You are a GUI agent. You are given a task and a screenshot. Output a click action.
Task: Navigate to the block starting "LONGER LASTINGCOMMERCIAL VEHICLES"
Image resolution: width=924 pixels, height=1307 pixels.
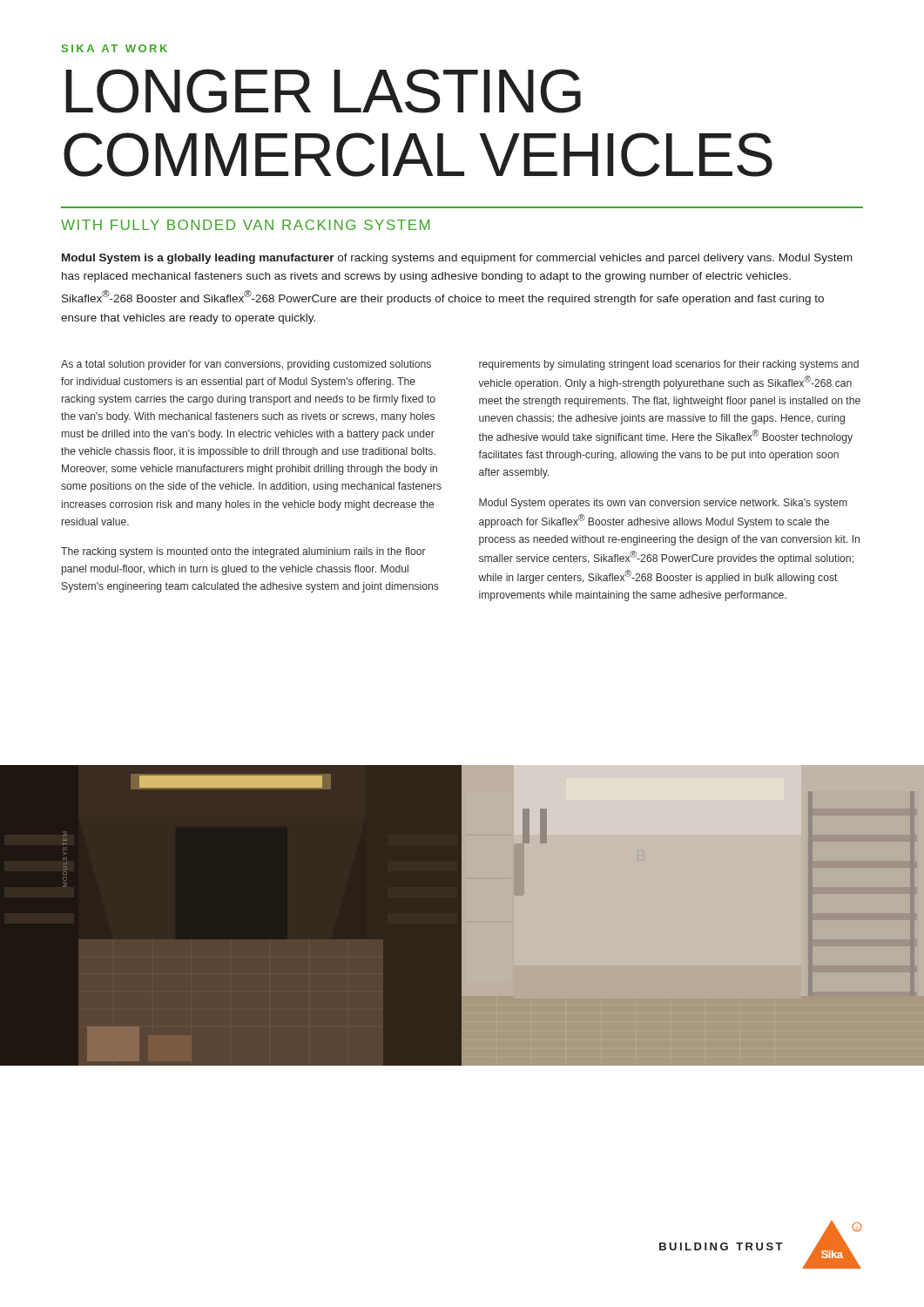tap(417, 124)
